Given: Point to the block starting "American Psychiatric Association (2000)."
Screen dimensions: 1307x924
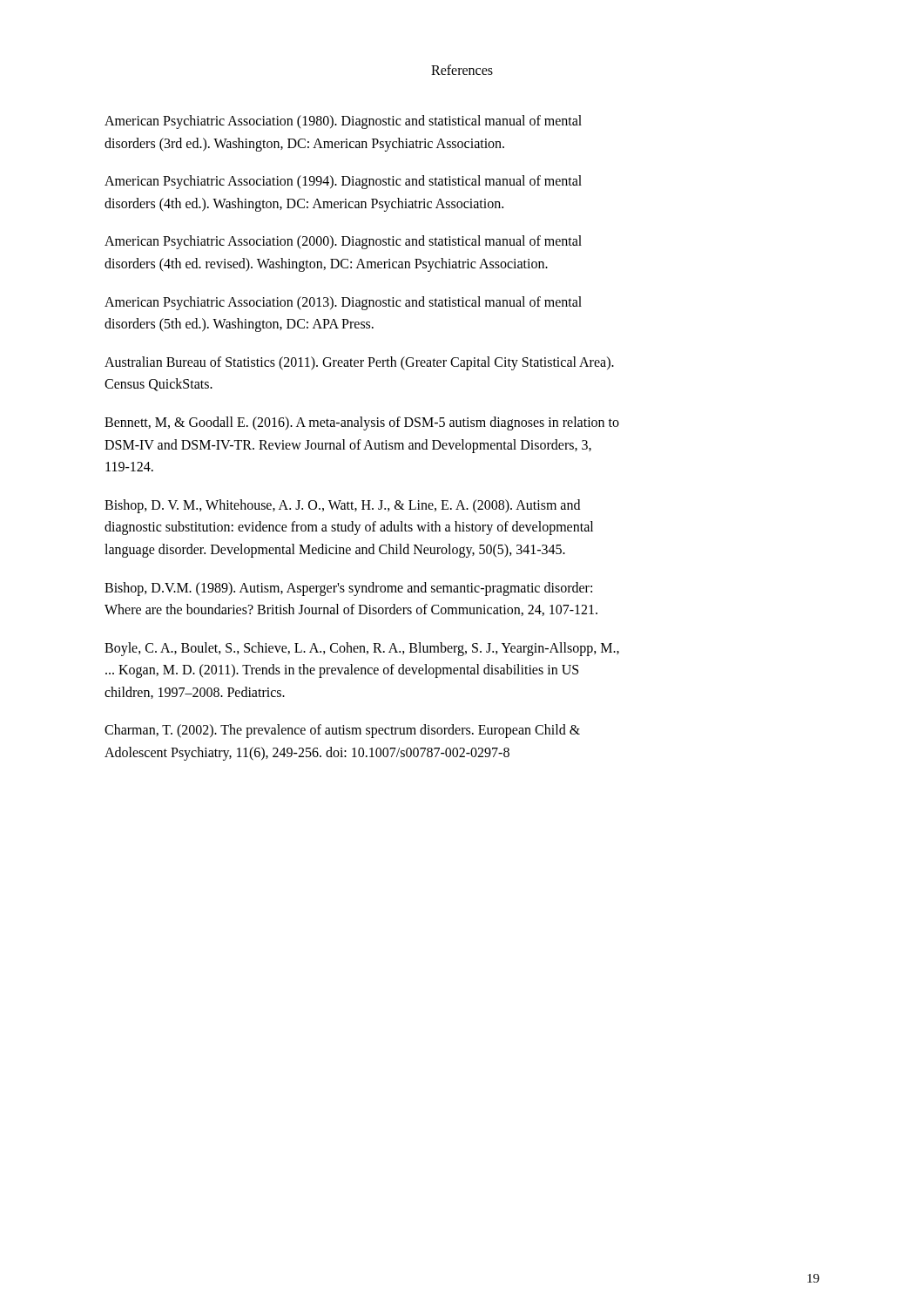Looking at the screenshot, I should (462, 253).
